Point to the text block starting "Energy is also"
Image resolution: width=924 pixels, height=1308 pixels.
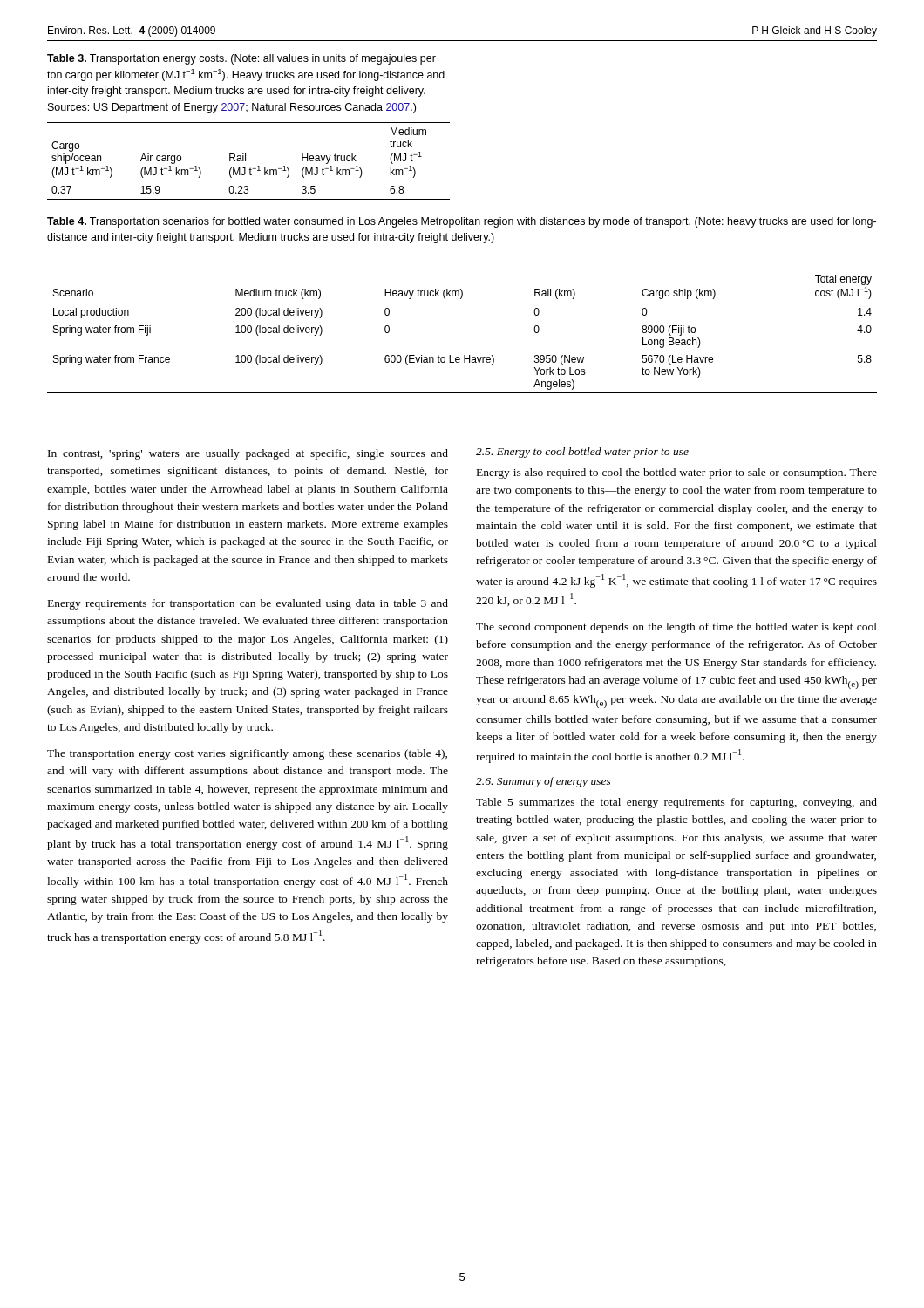[x=676, y=536]
